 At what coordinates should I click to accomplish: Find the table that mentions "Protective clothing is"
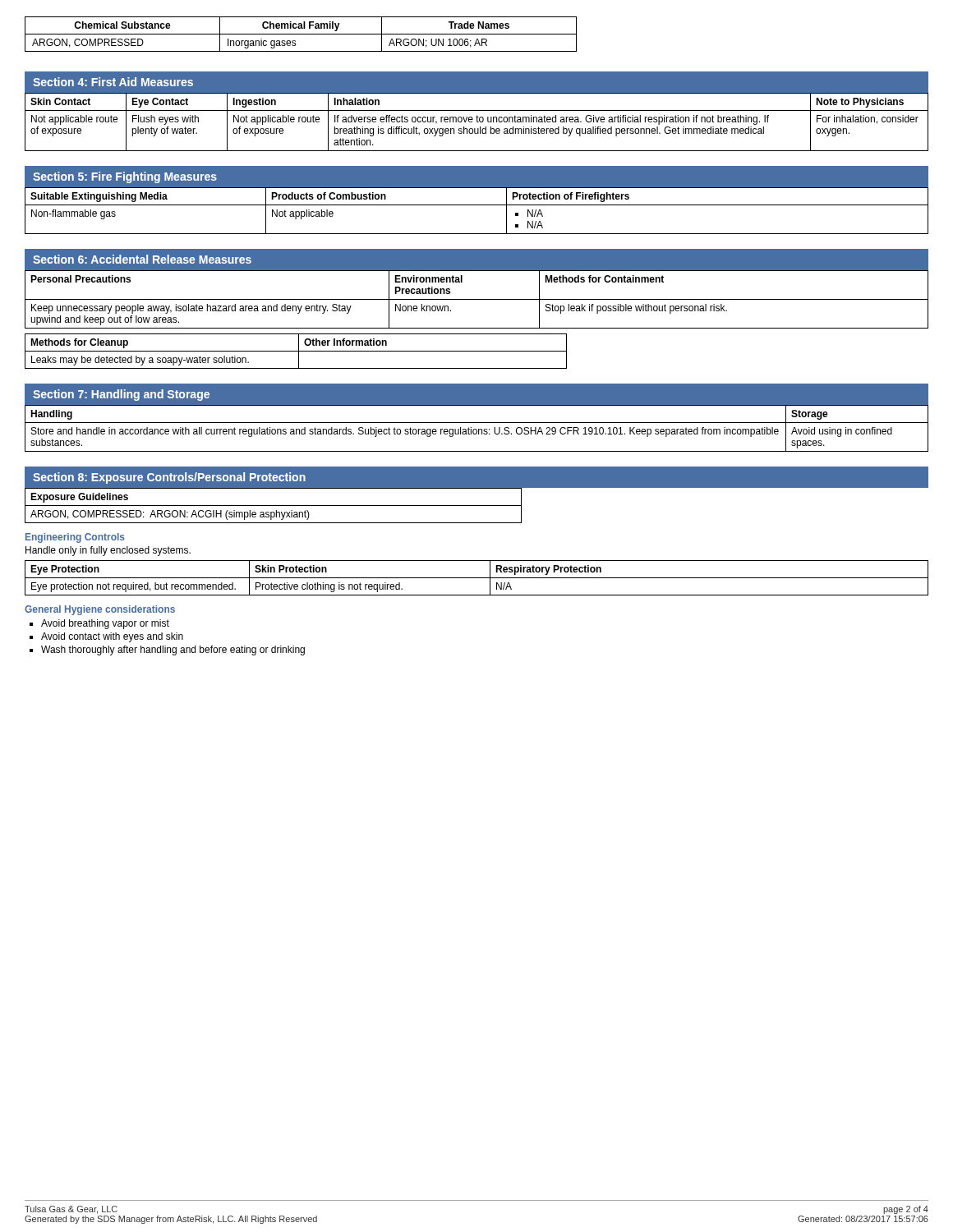tap(476, 578)
